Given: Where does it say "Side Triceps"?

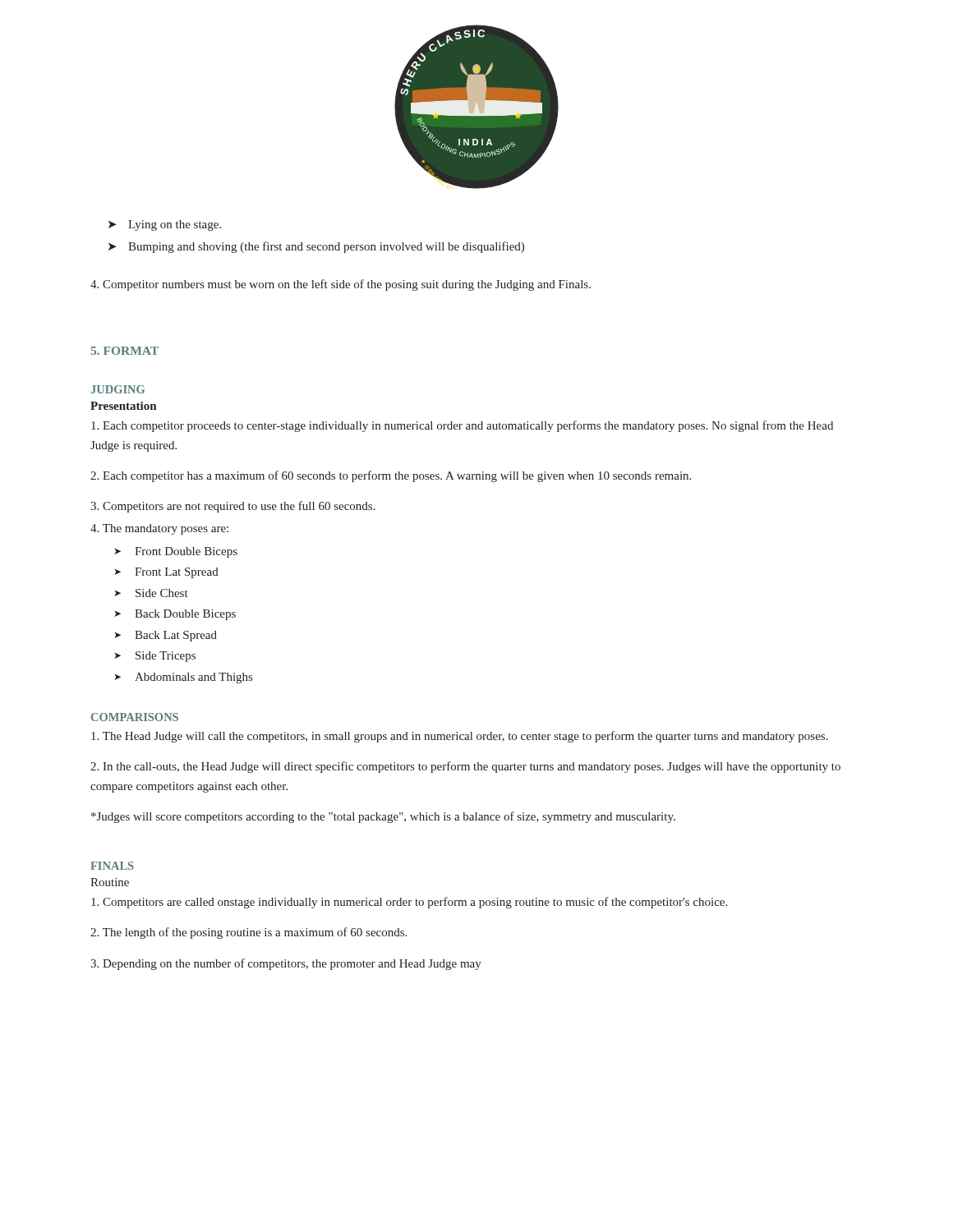Looking at the screenshot, I should 165,655.
